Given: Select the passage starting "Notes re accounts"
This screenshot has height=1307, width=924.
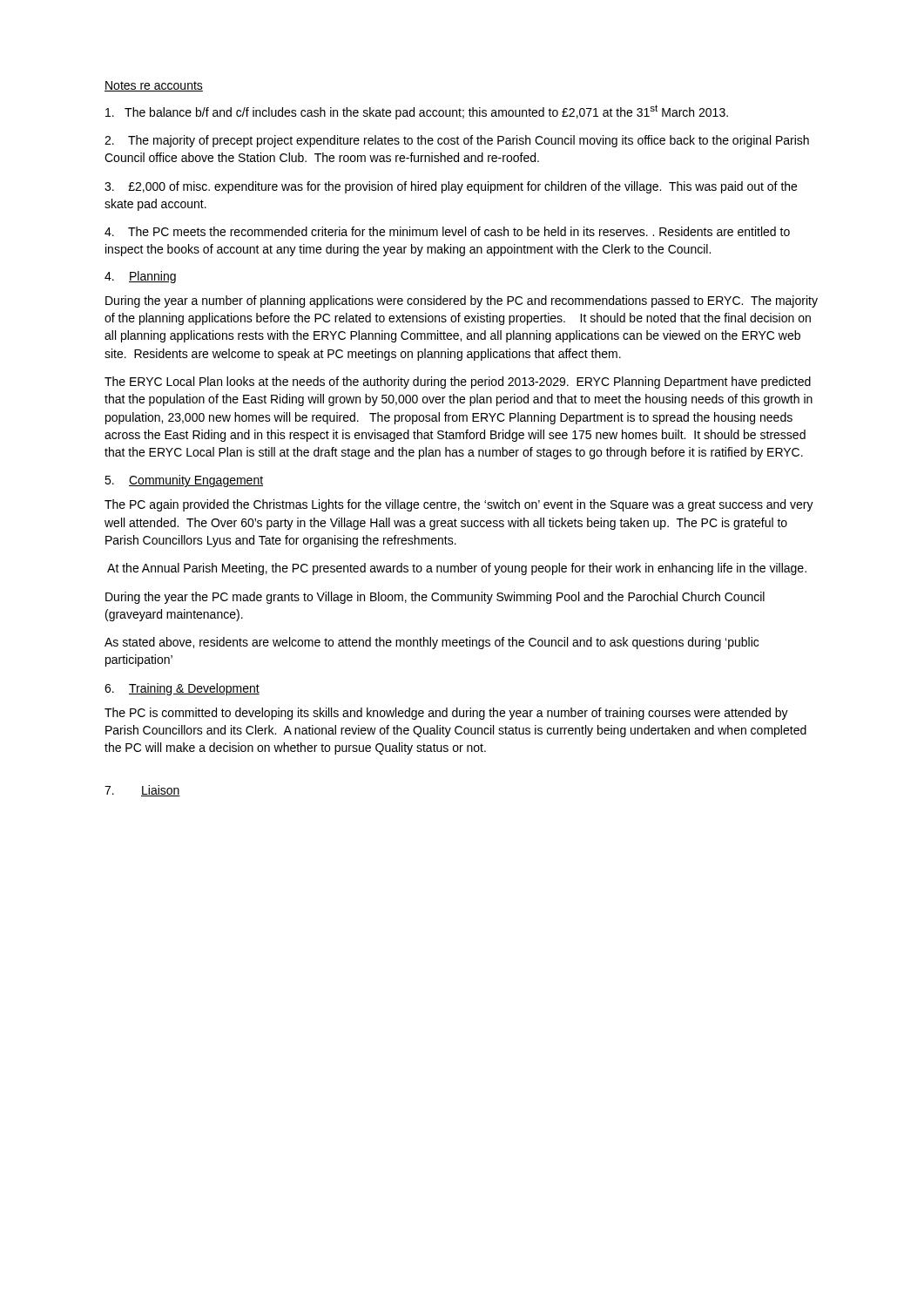Looking at the screenshot, I should [154, 85].
